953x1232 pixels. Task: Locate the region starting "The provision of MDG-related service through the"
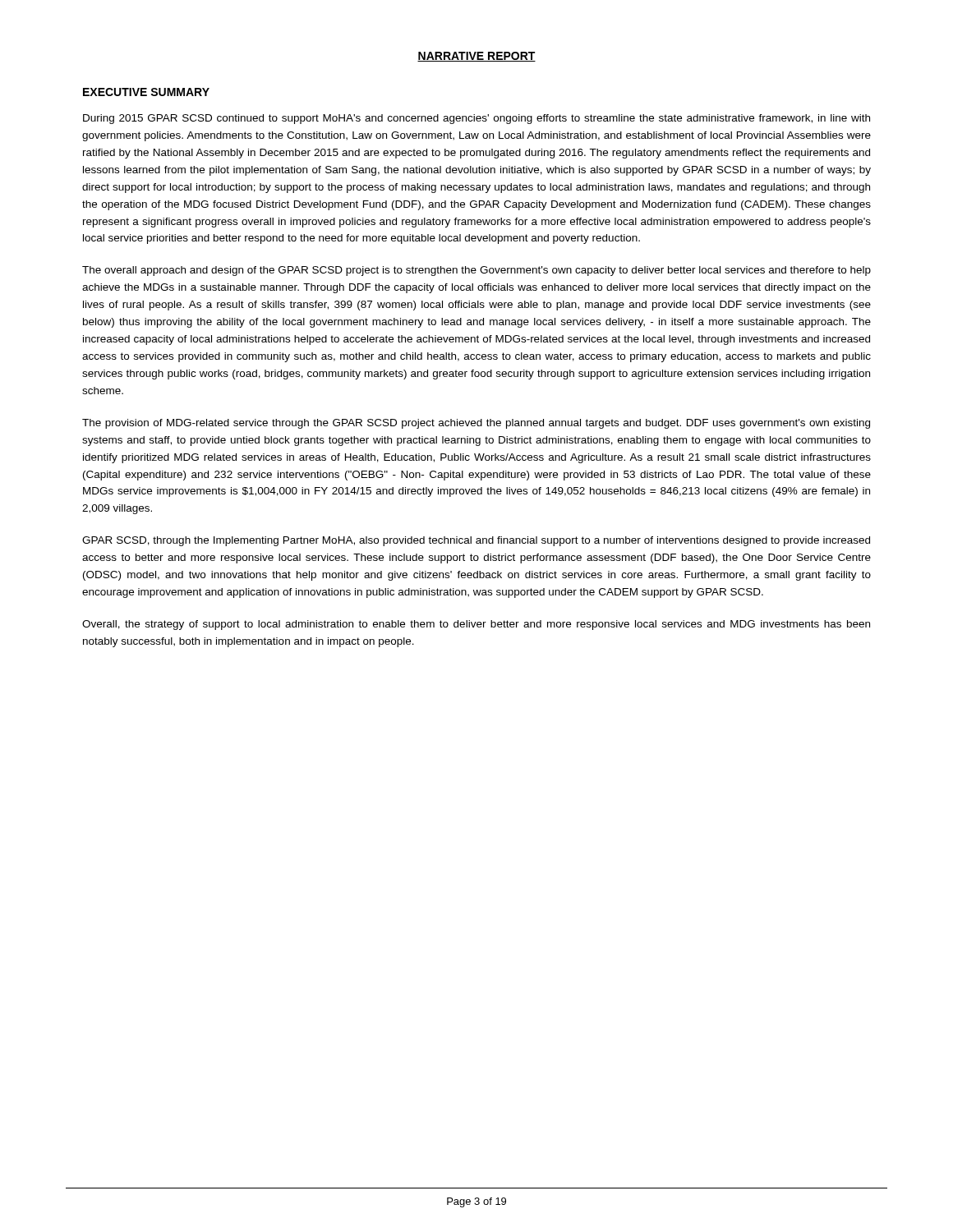point(476,465)
